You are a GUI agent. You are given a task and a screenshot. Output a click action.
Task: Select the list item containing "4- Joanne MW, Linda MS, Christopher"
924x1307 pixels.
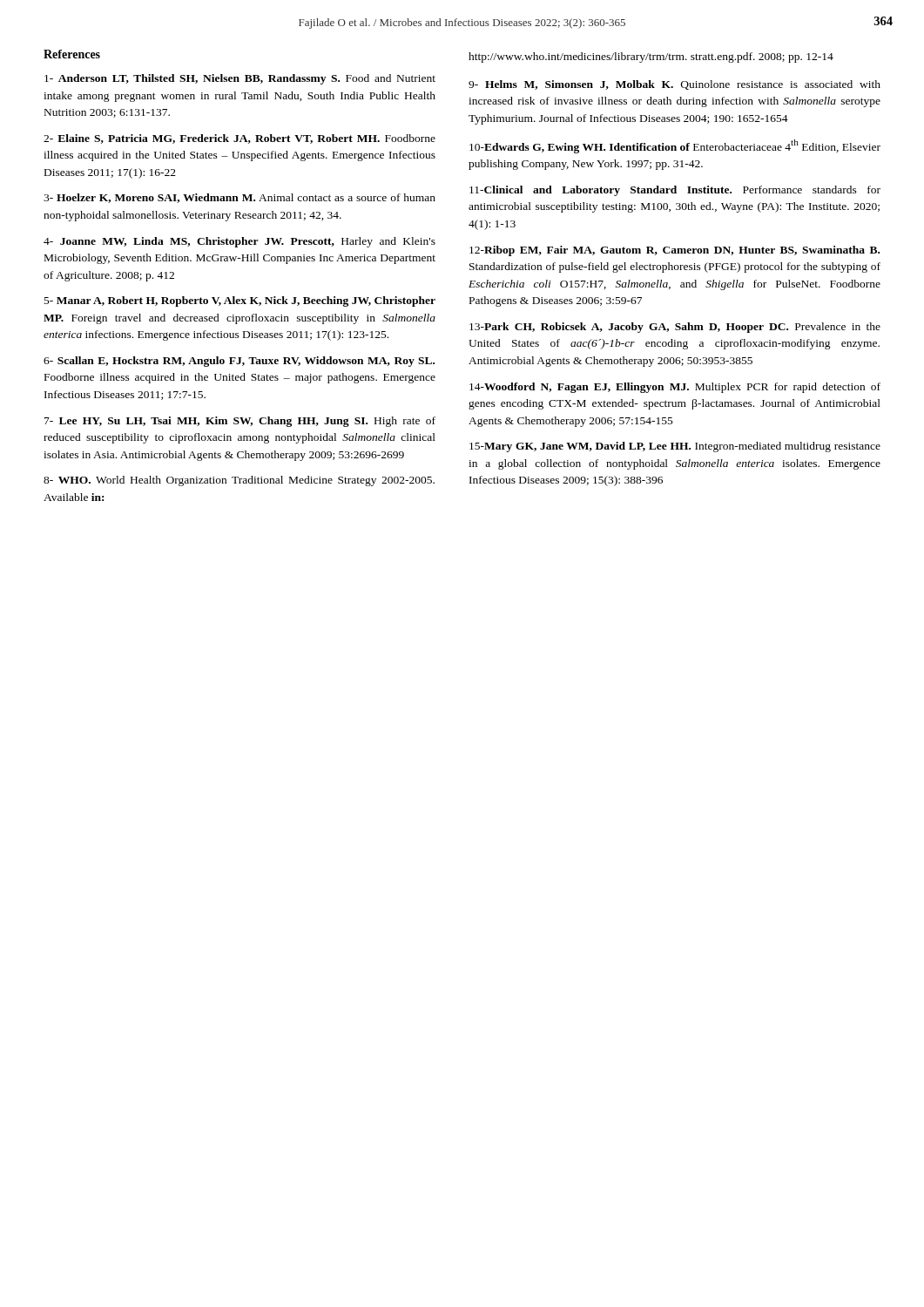coord(240,258)
